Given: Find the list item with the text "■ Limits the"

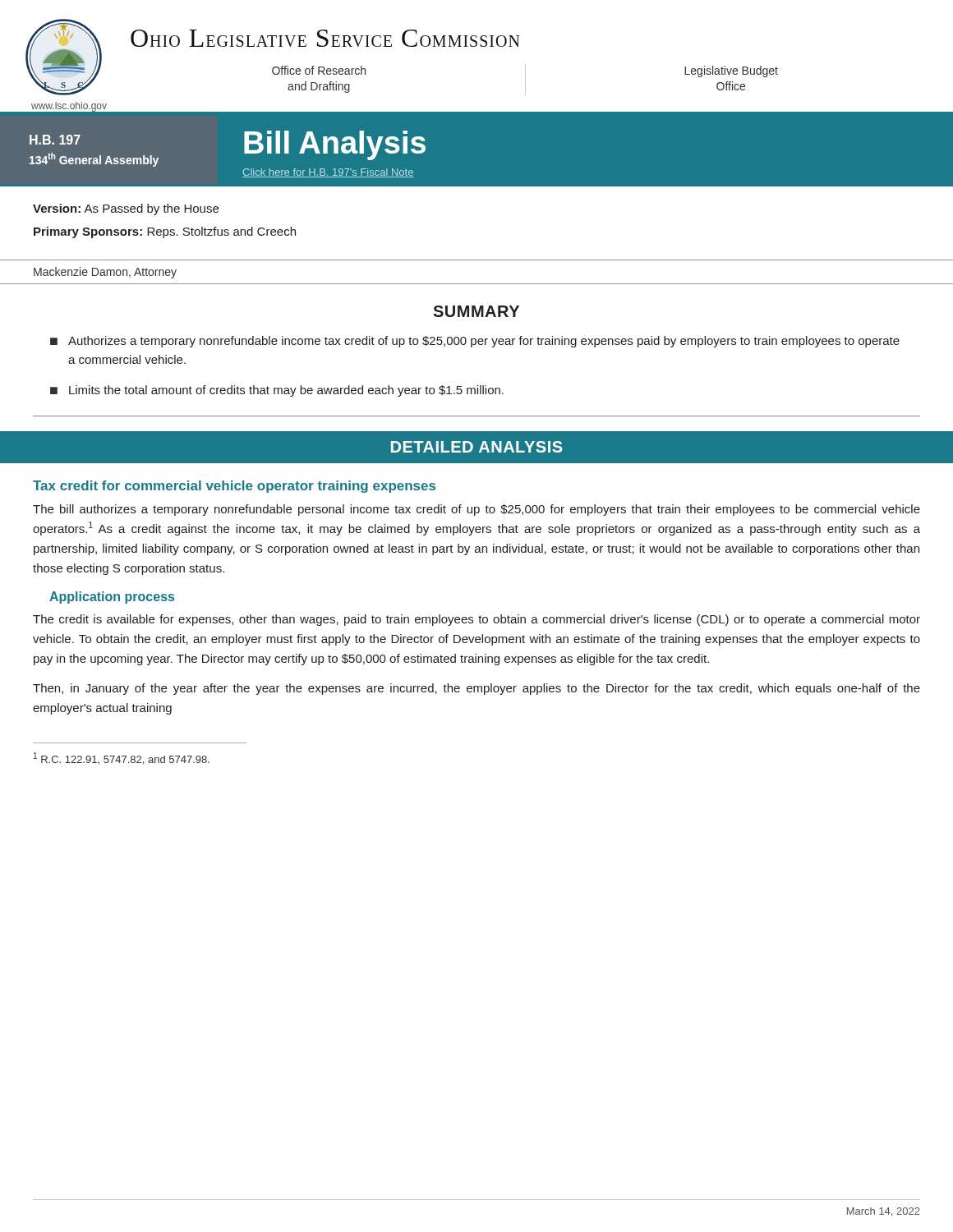Looking at the screenshot, I should pos(277,390).
